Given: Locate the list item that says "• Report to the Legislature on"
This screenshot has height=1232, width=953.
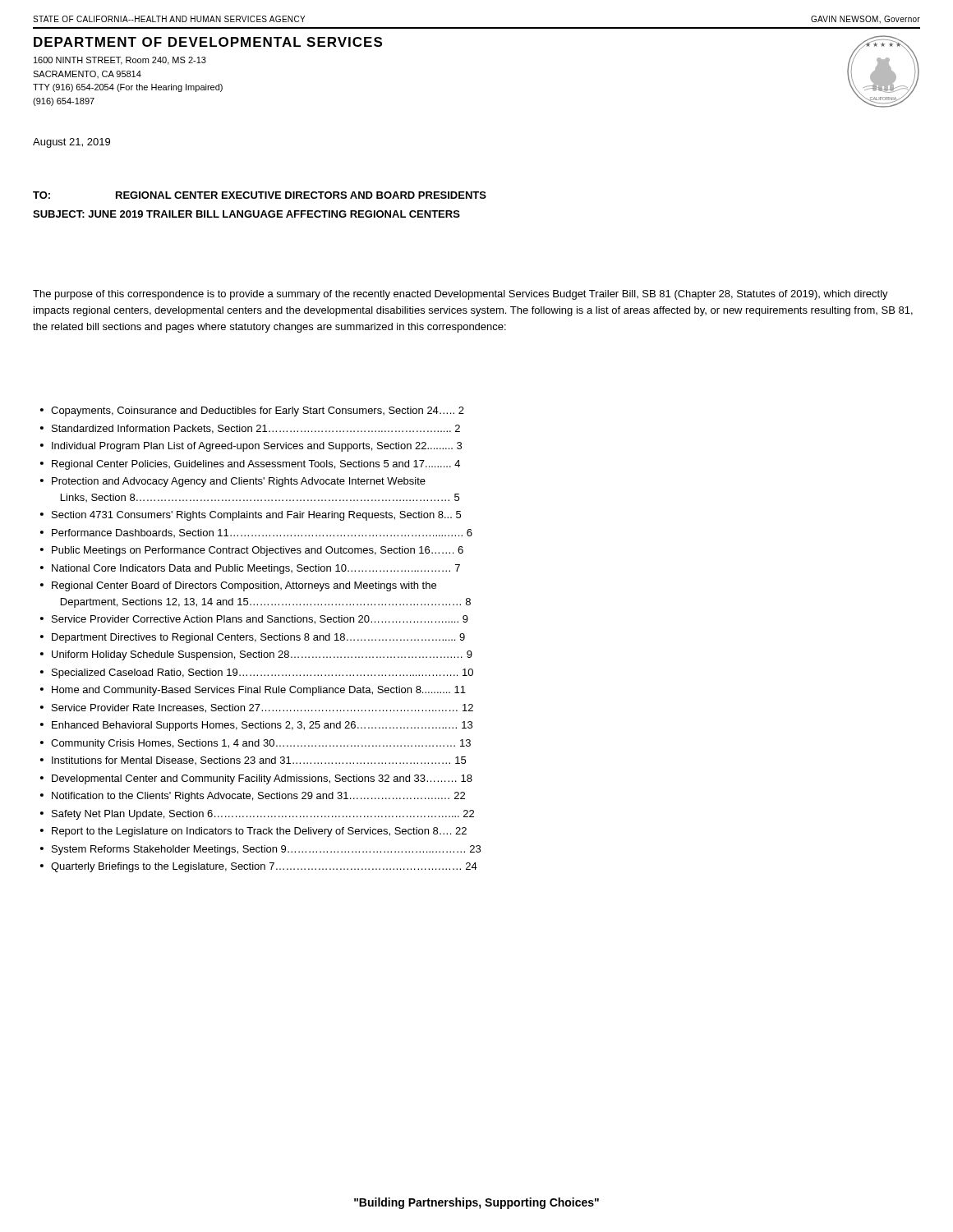Looking at the screenshot, I should click(476, 831).
